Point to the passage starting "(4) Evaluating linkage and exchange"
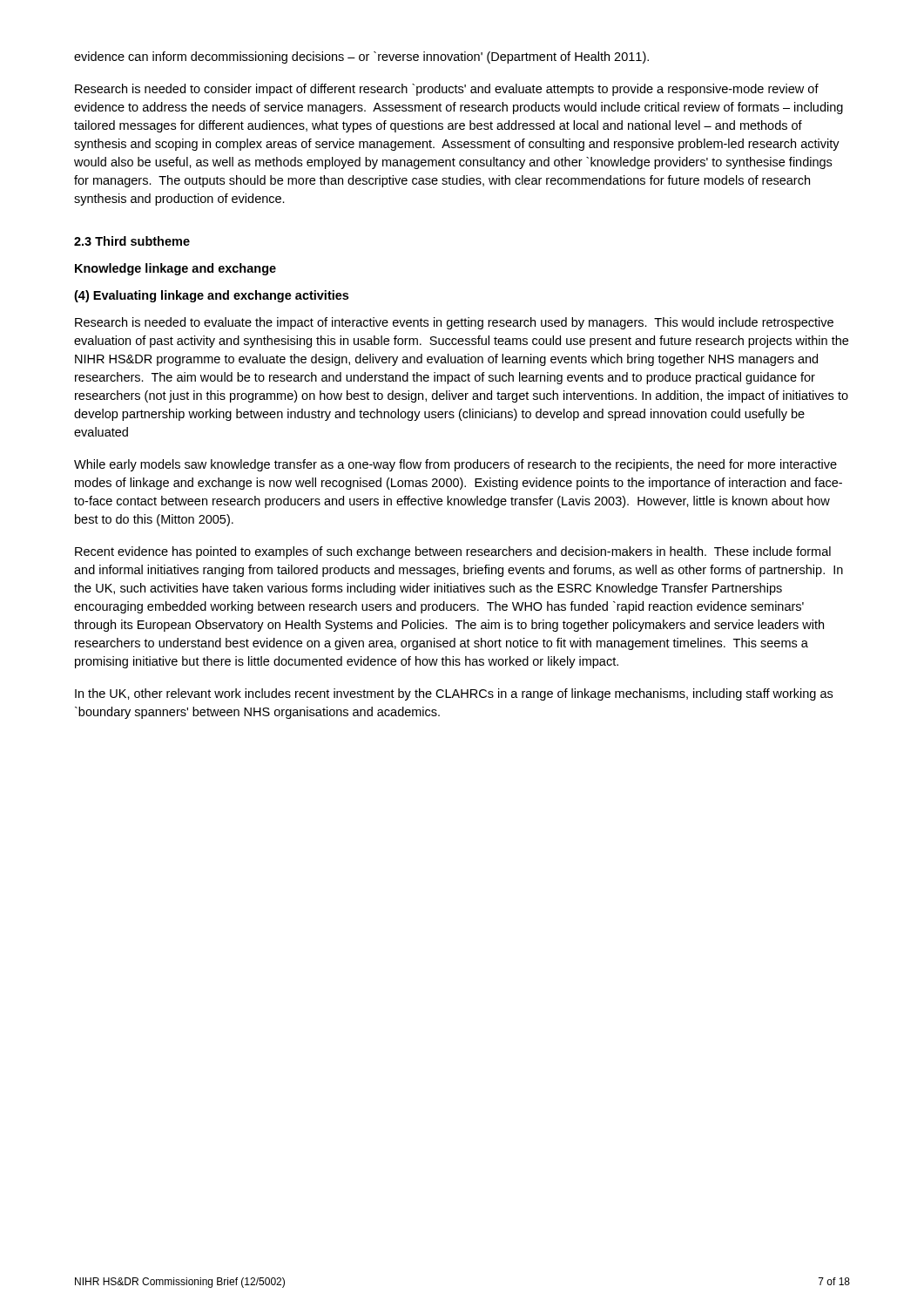 pos(212,296)
